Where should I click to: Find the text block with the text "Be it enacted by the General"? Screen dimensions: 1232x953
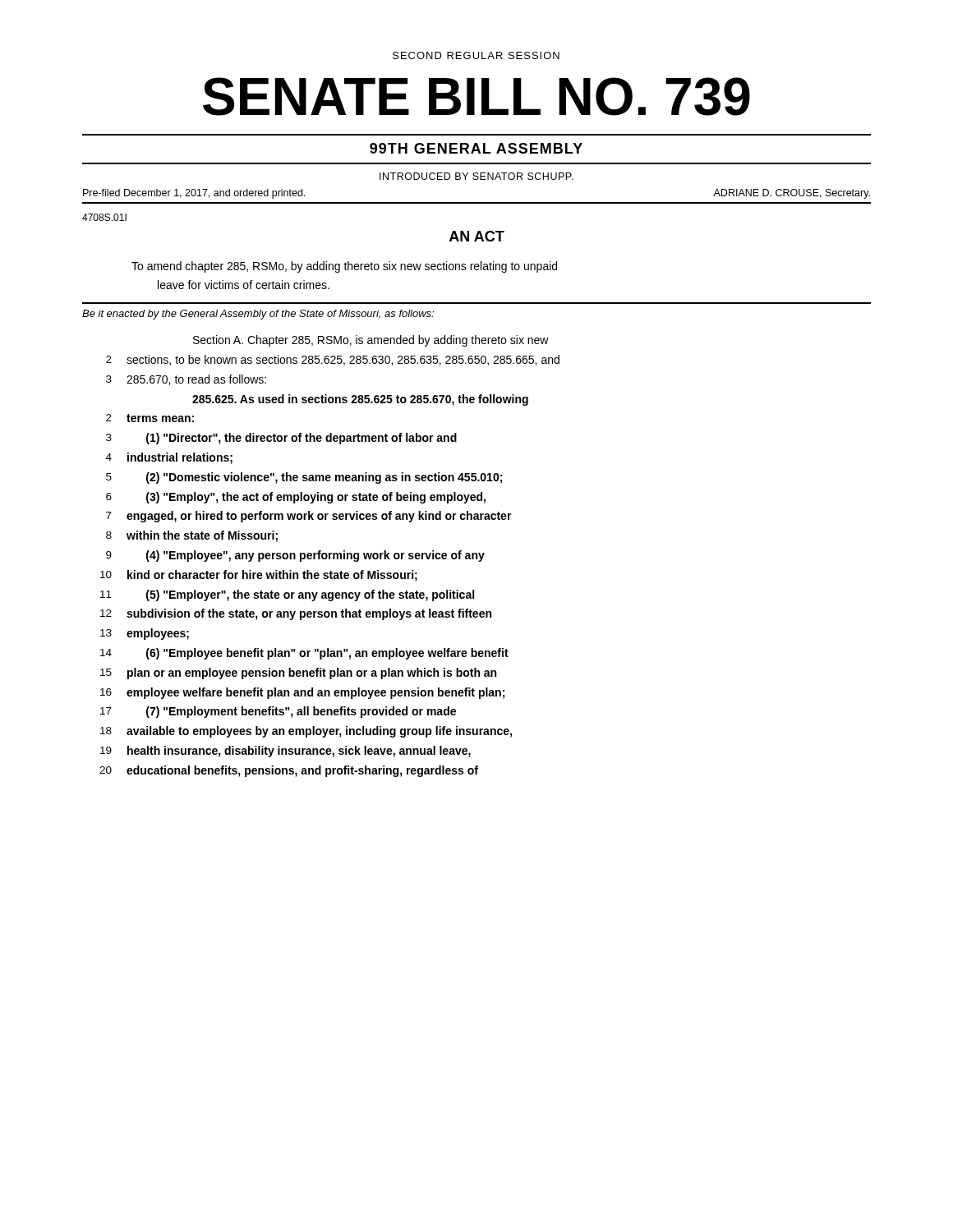[258, 313]
